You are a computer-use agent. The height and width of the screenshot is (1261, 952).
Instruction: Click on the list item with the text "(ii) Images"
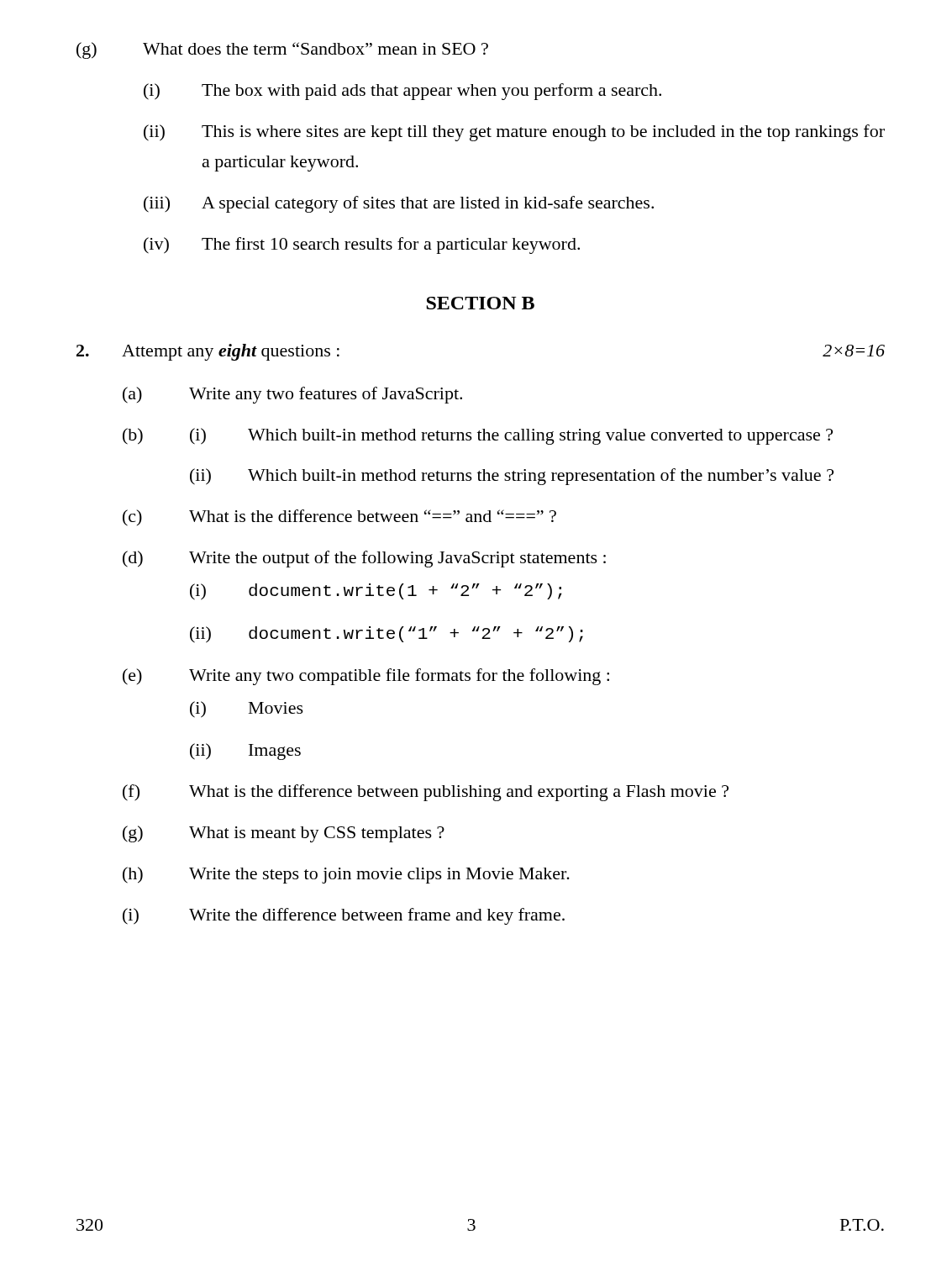pos(273,751)
